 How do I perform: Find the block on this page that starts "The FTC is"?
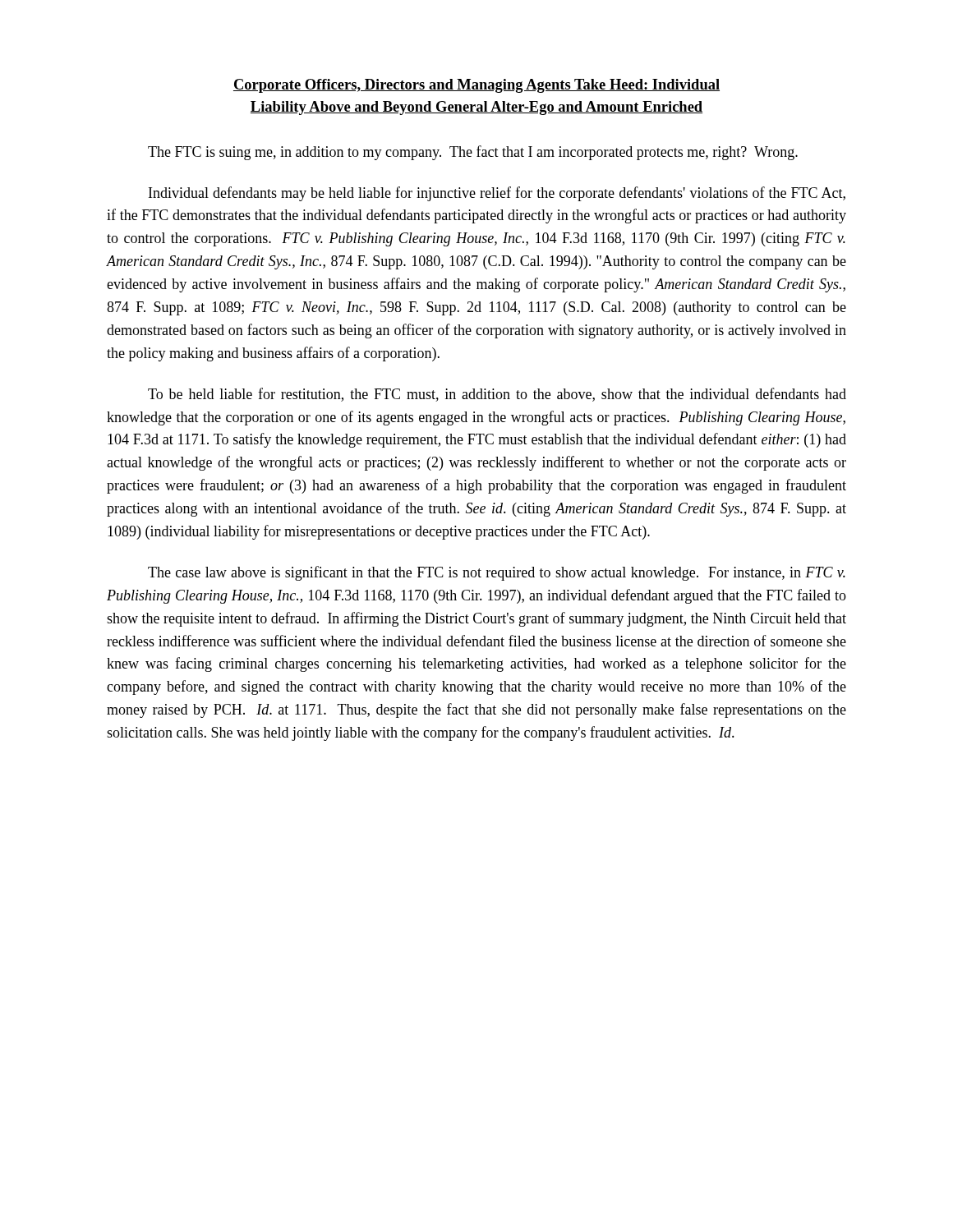point(473,152)
